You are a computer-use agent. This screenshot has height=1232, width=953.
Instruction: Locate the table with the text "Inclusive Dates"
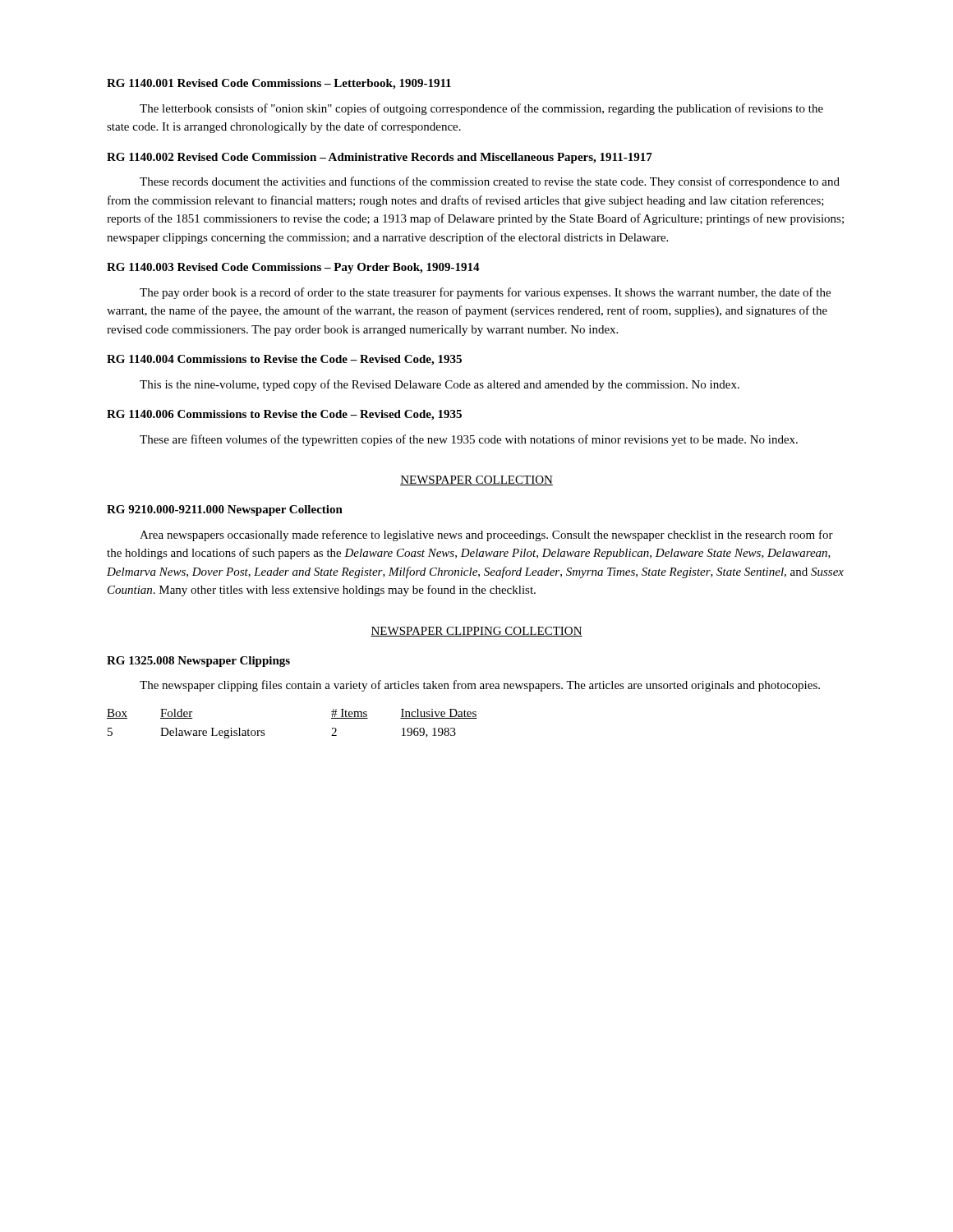(x=476, y=723)
